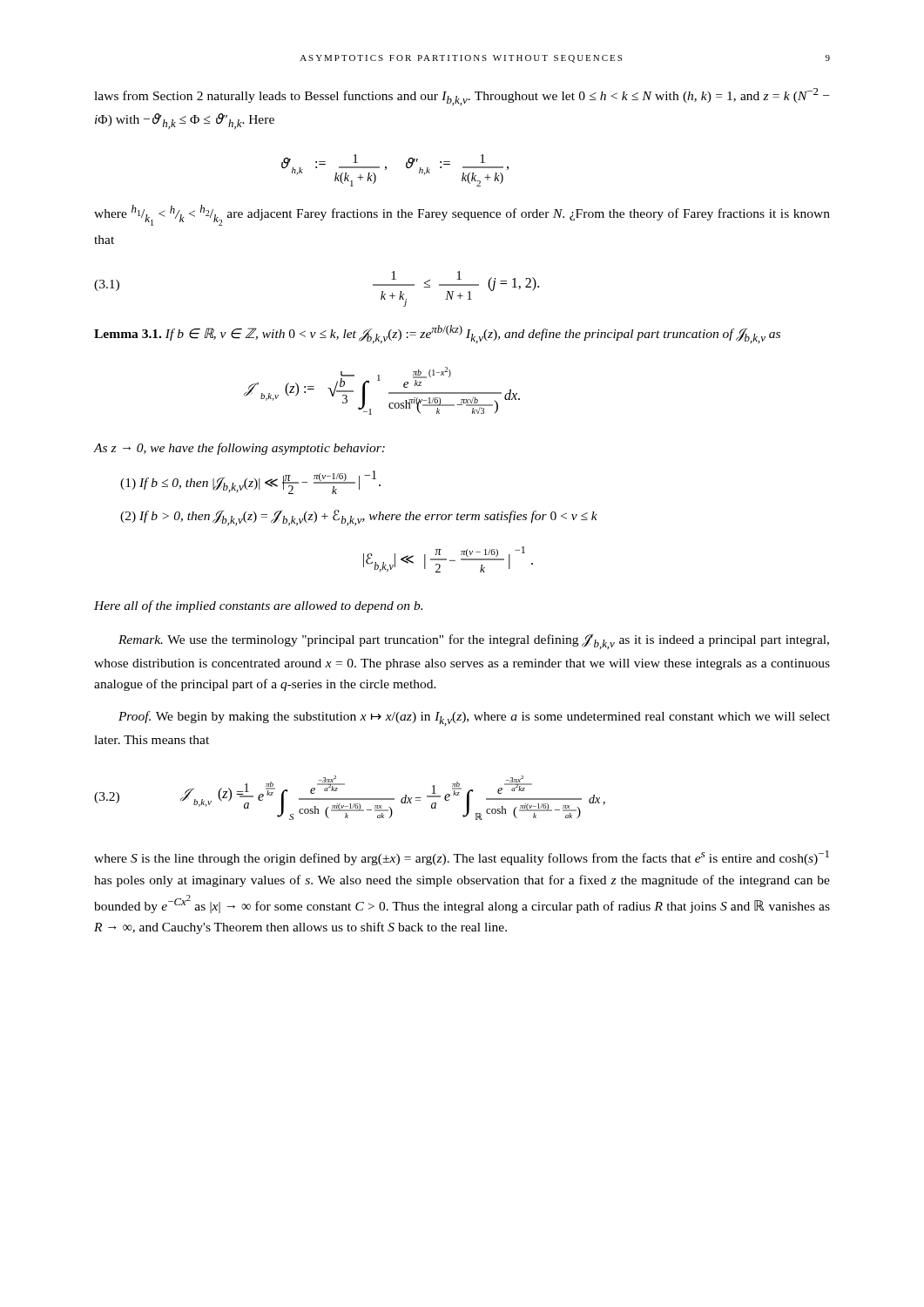The image size is (924, 1307).
Task: Click on the passage starting "Here all of the implied"
Action: 259,605
